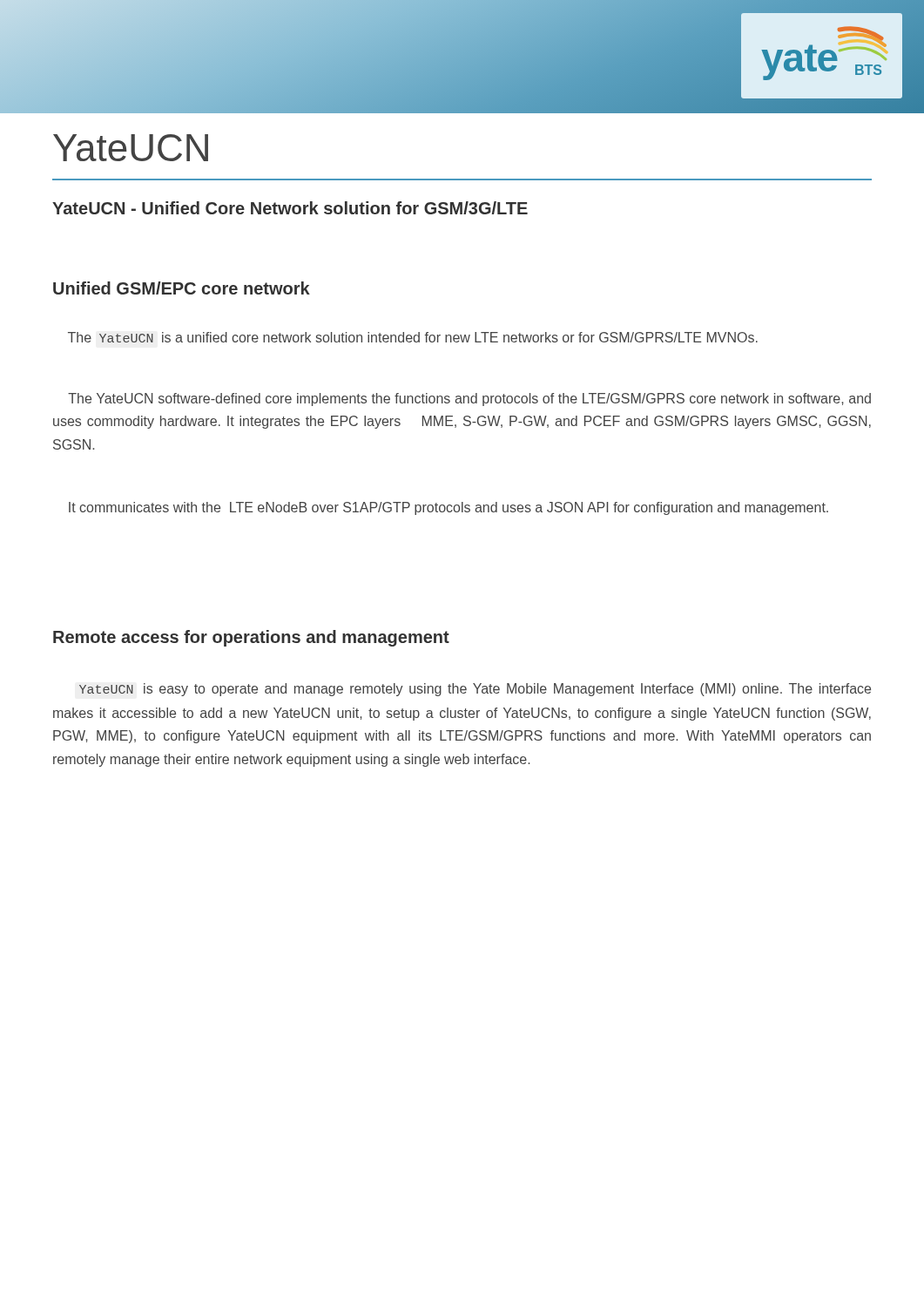924x1307 pixels.
Task: Click on the text block with the text "YateUCN is easy to operate"
Action: 462,724
